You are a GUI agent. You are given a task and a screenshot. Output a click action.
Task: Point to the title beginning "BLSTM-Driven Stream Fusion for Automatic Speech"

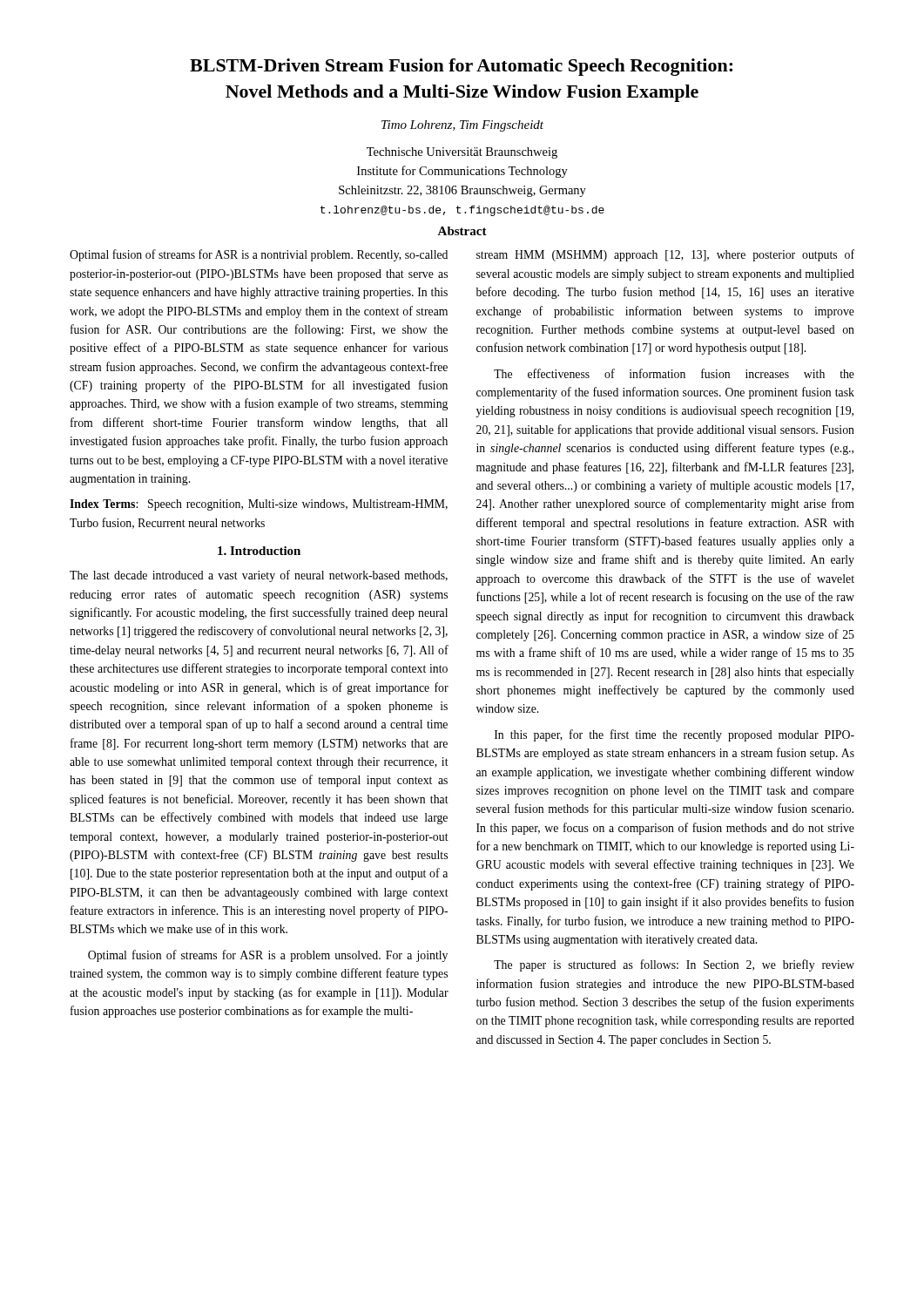462,78
